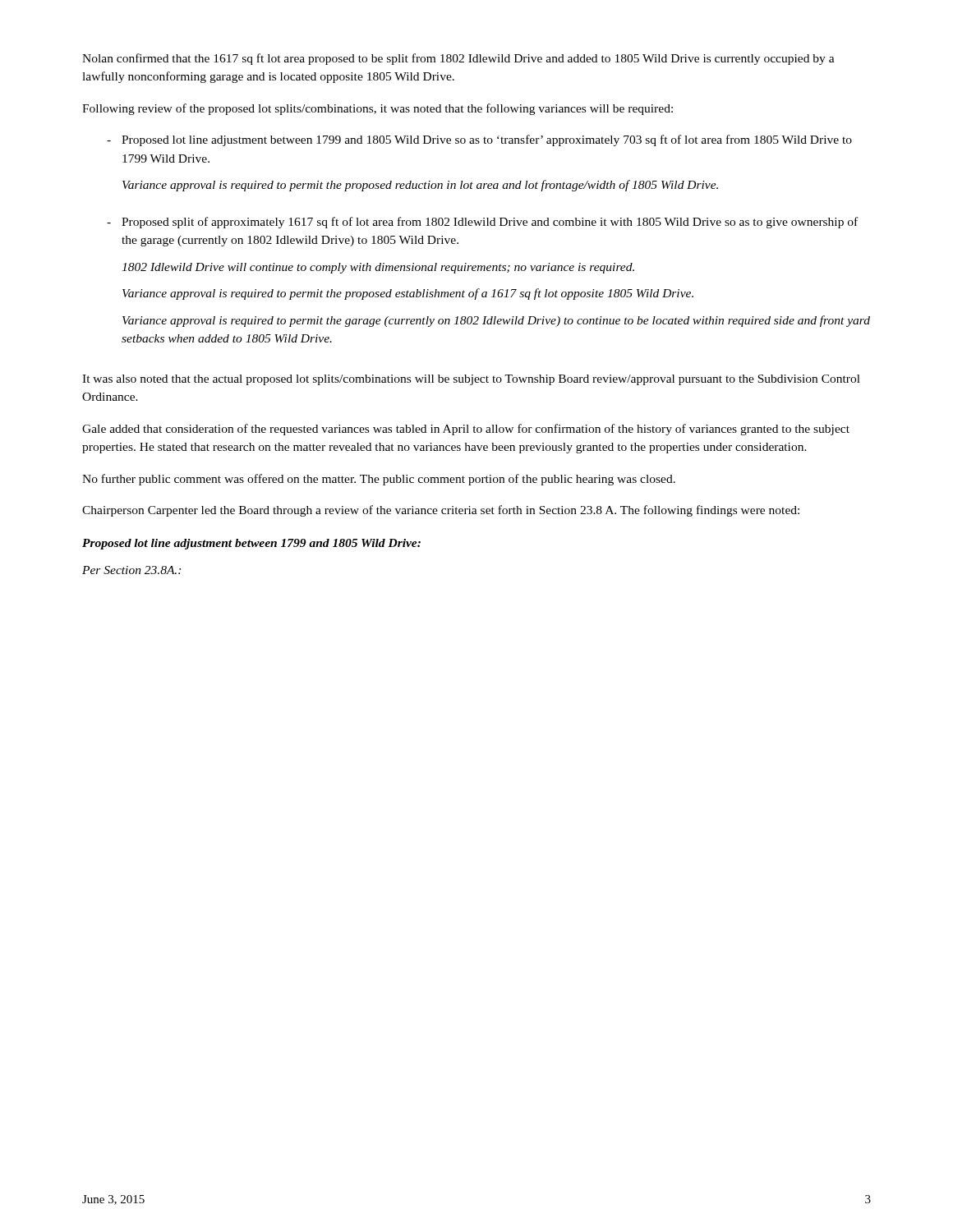
Task: Locate the text block with the text "No further public comment"
Action: pos(379,478)
